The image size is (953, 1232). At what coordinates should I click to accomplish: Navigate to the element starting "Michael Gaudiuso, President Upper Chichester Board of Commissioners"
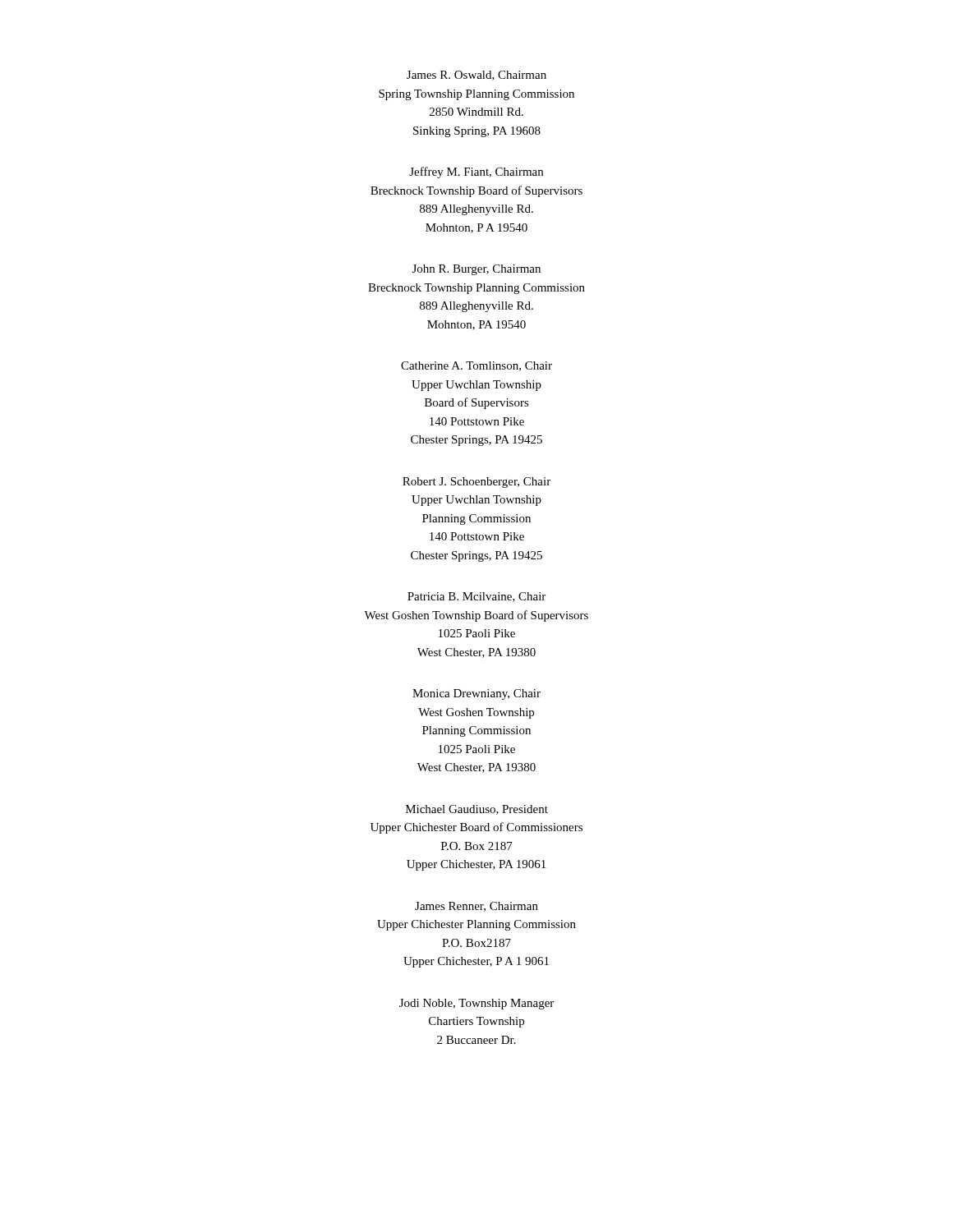pyautogui.click(x=476, y=836)
